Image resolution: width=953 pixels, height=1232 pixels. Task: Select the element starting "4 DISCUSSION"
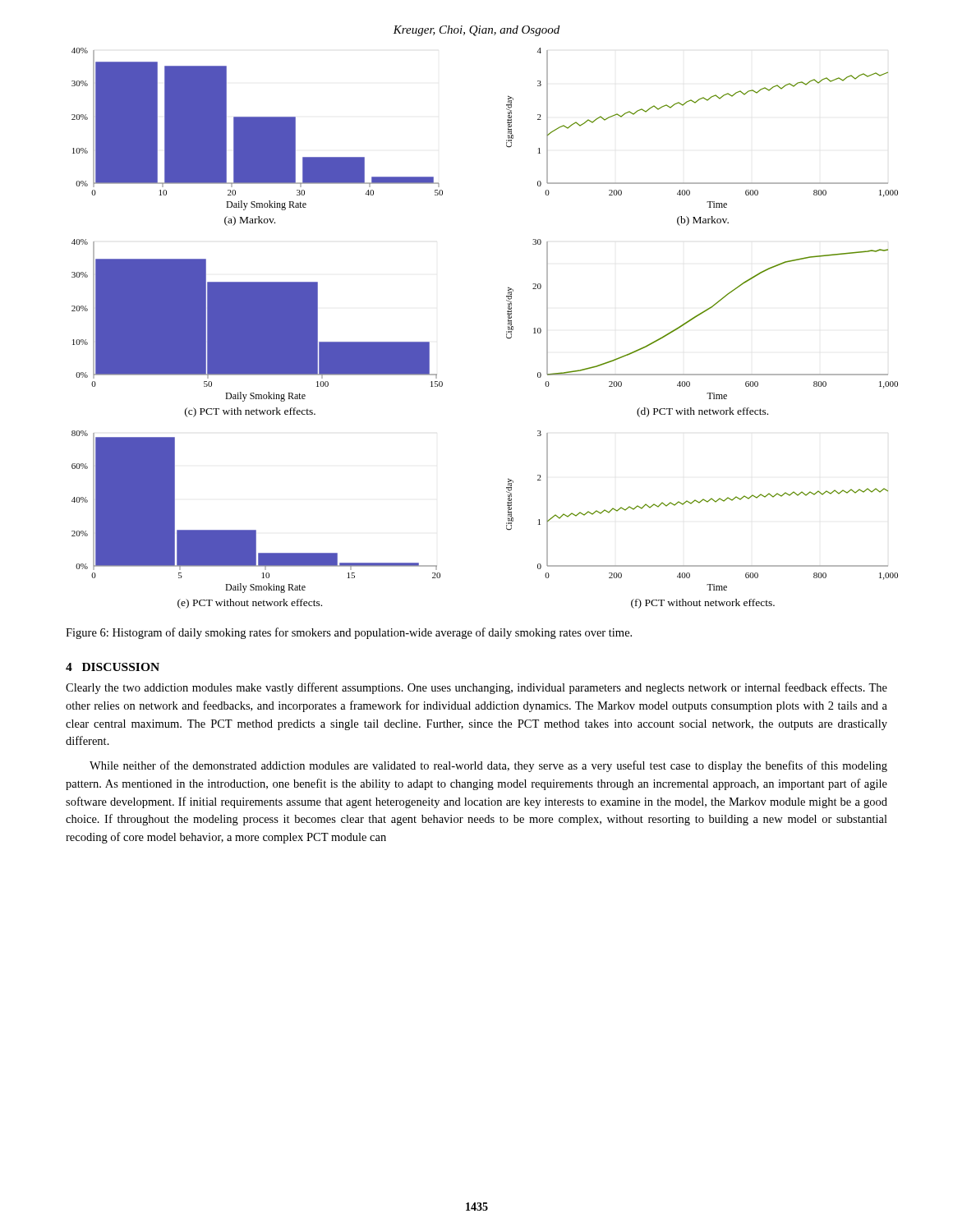[x=113, y=667]
